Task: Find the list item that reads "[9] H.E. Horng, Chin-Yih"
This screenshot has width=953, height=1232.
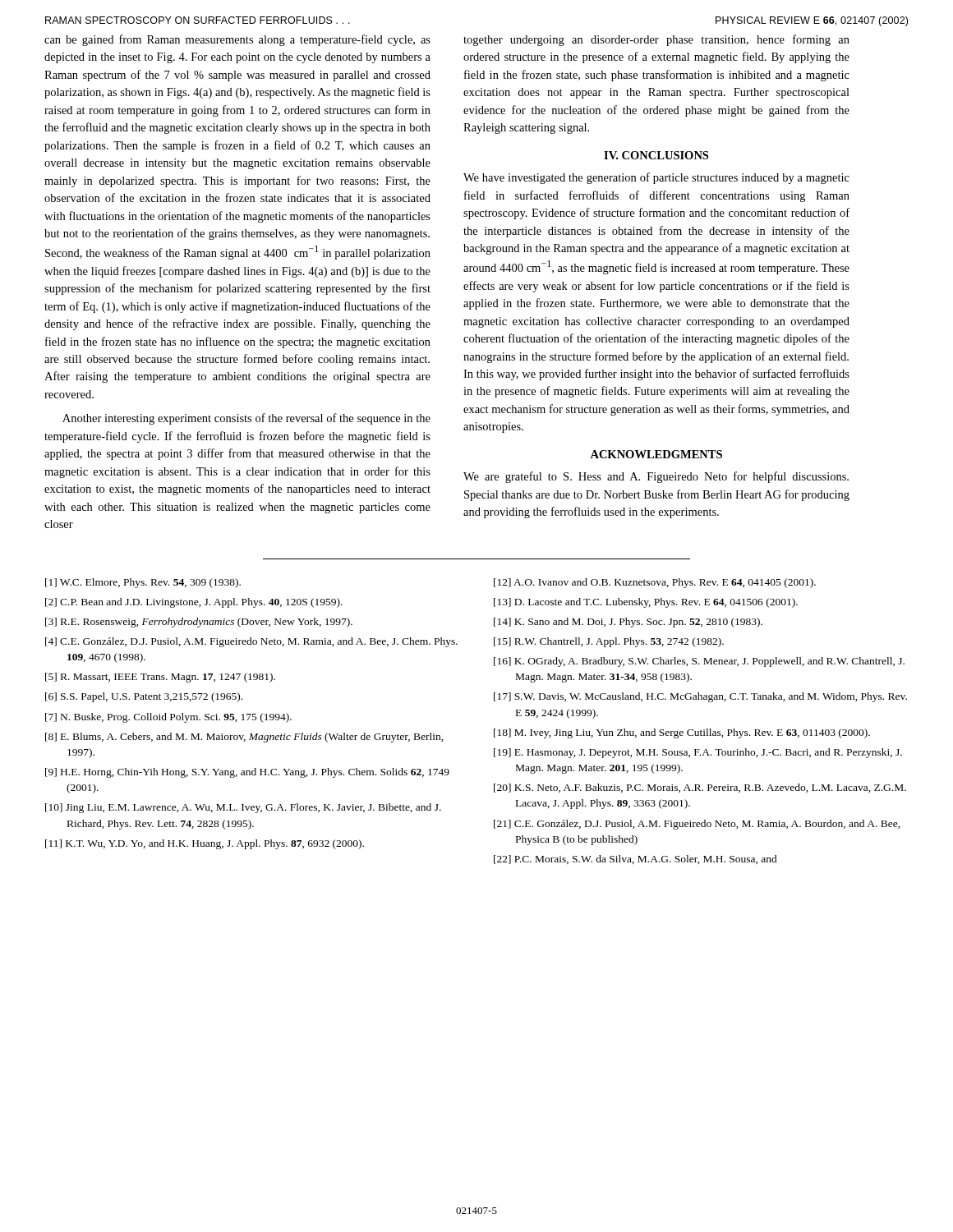Action: (247, 780)
